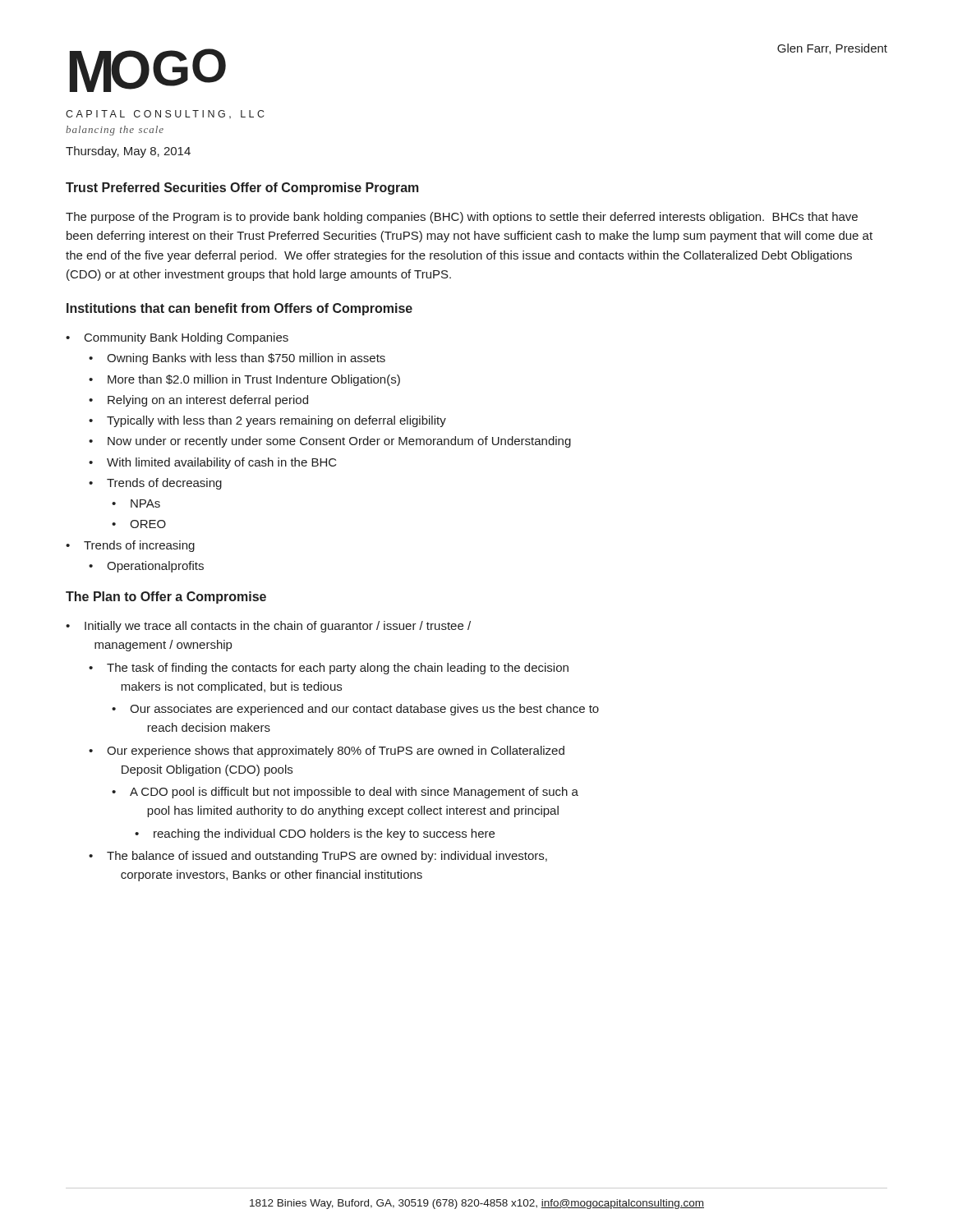The height and width of the screenshot is (1232, 953).
Task: Point to the section header beginning "Trust Preferred Securities"
Action: click(243, 188)
